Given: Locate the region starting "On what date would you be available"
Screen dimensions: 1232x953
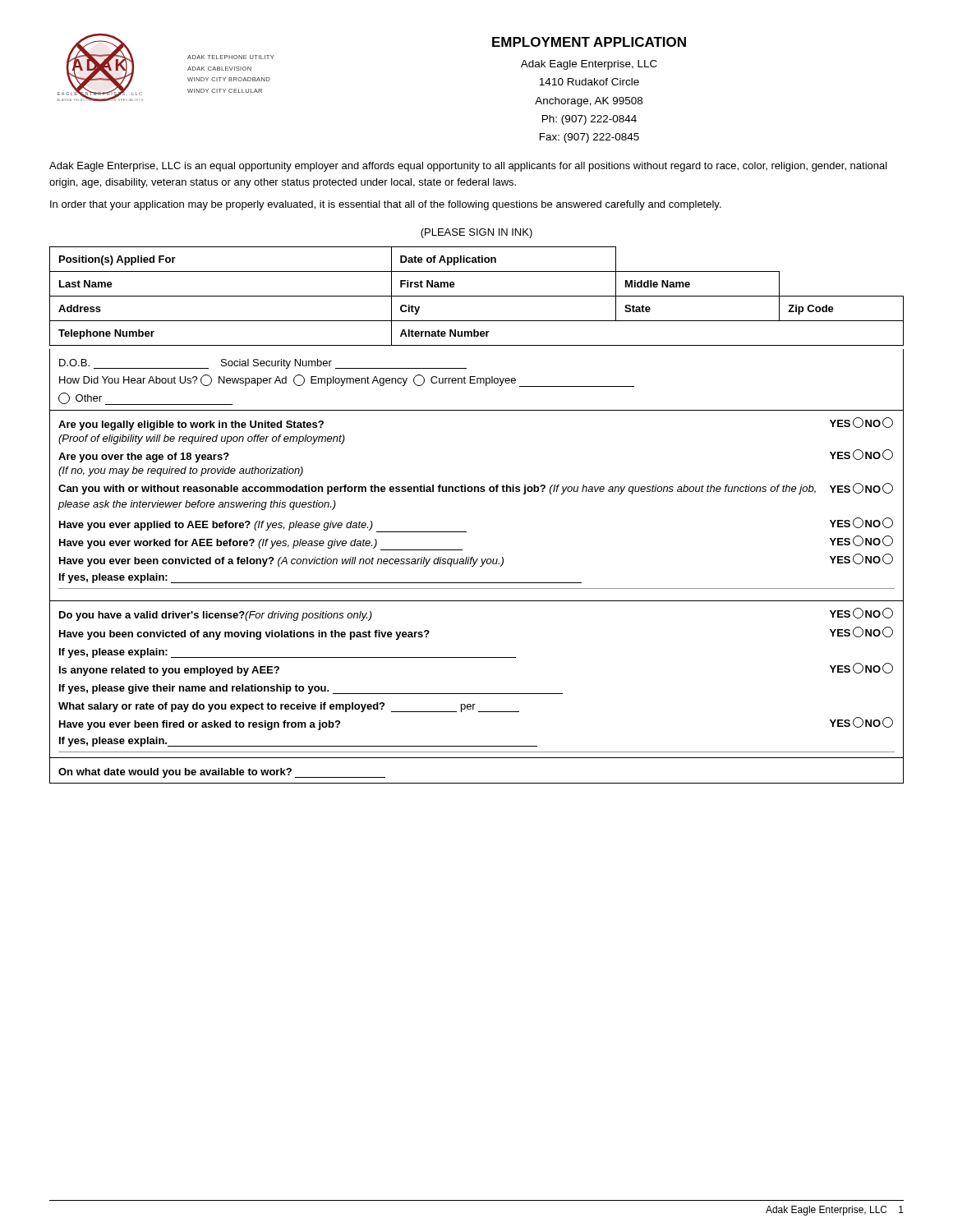Looking at the screenshot, I should (222, 771).
